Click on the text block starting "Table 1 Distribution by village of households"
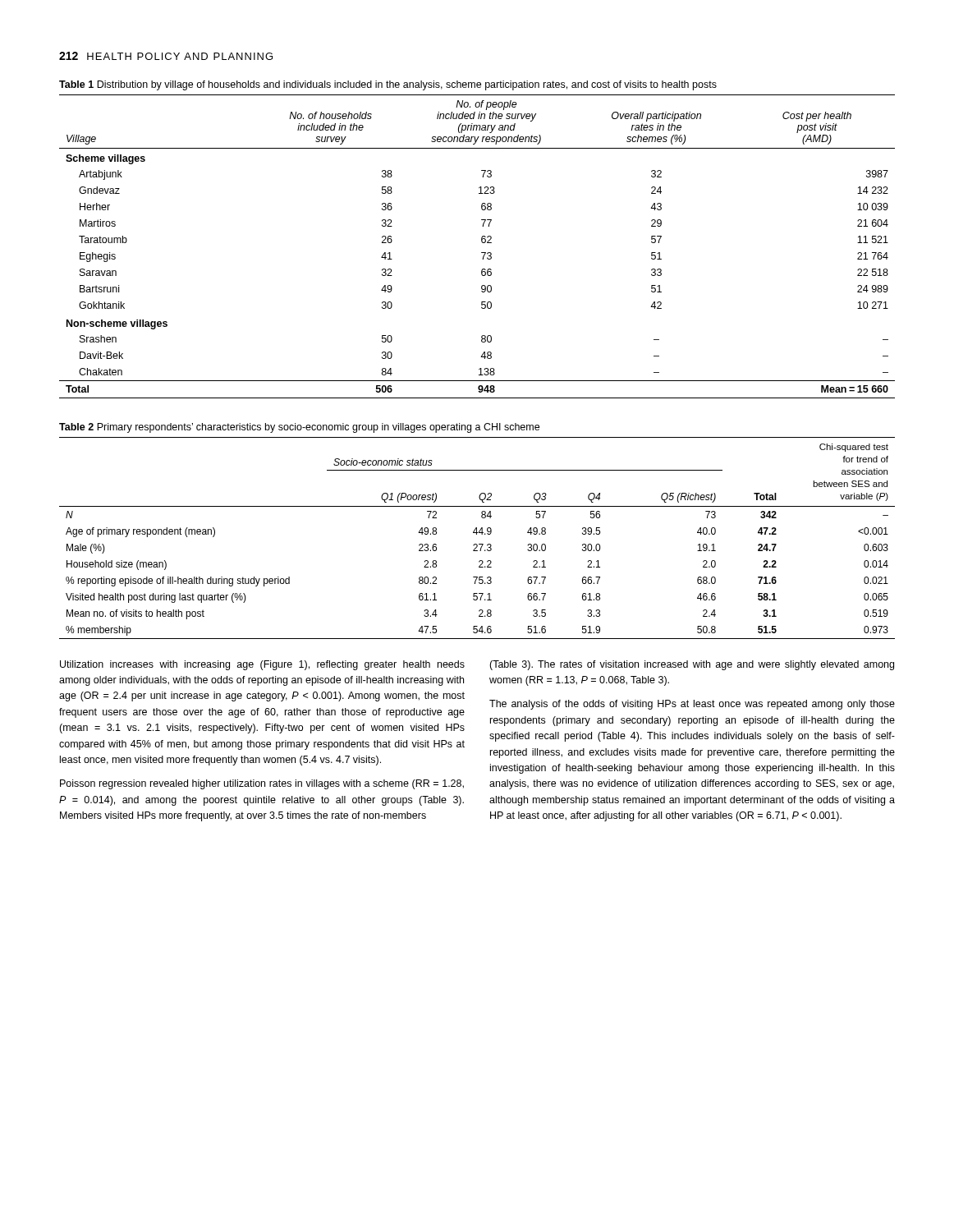954x1232 pixels. point(388,85)
